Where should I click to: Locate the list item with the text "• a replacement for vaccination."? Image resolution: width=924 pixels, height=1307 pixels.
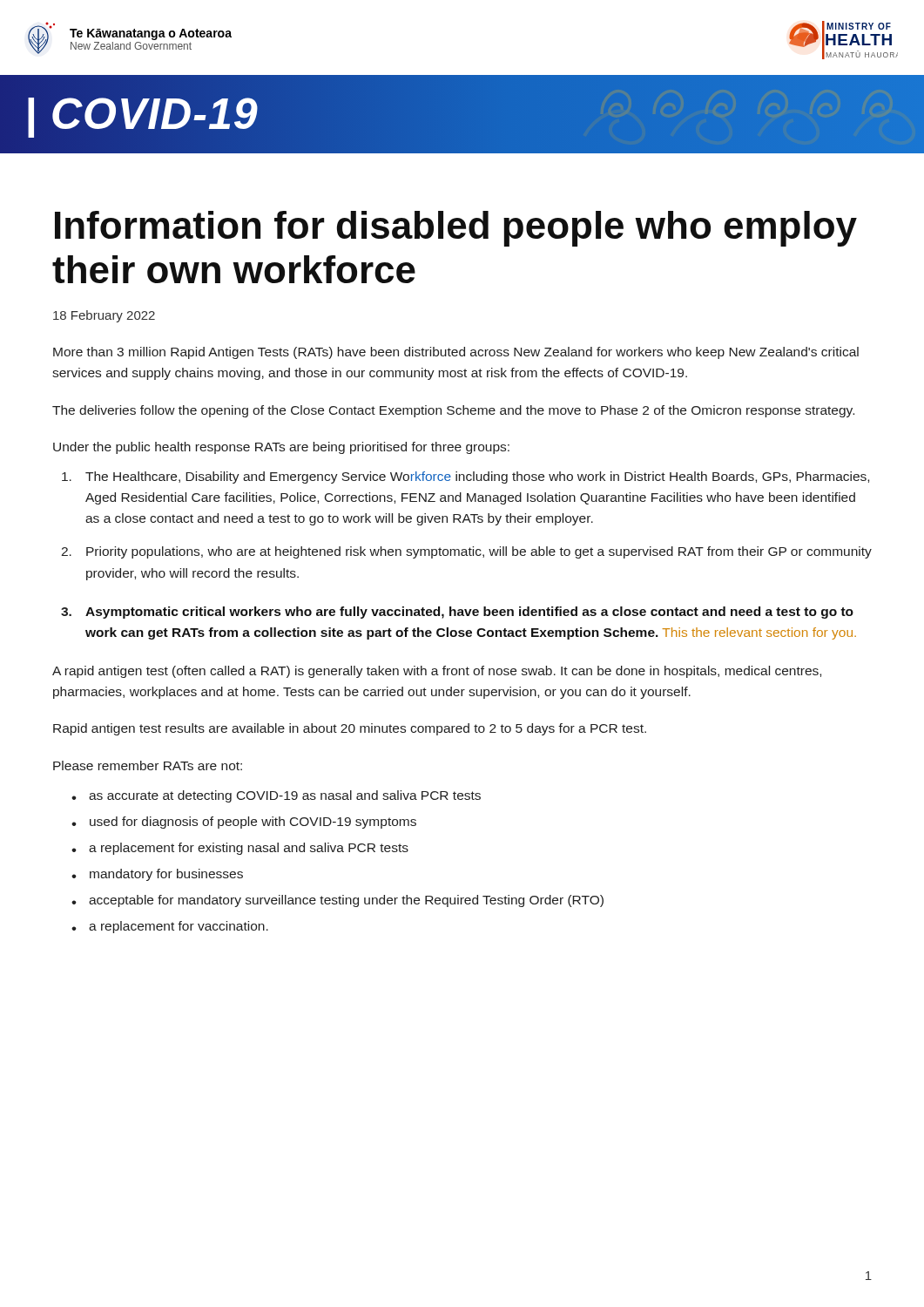pos(170,927)
